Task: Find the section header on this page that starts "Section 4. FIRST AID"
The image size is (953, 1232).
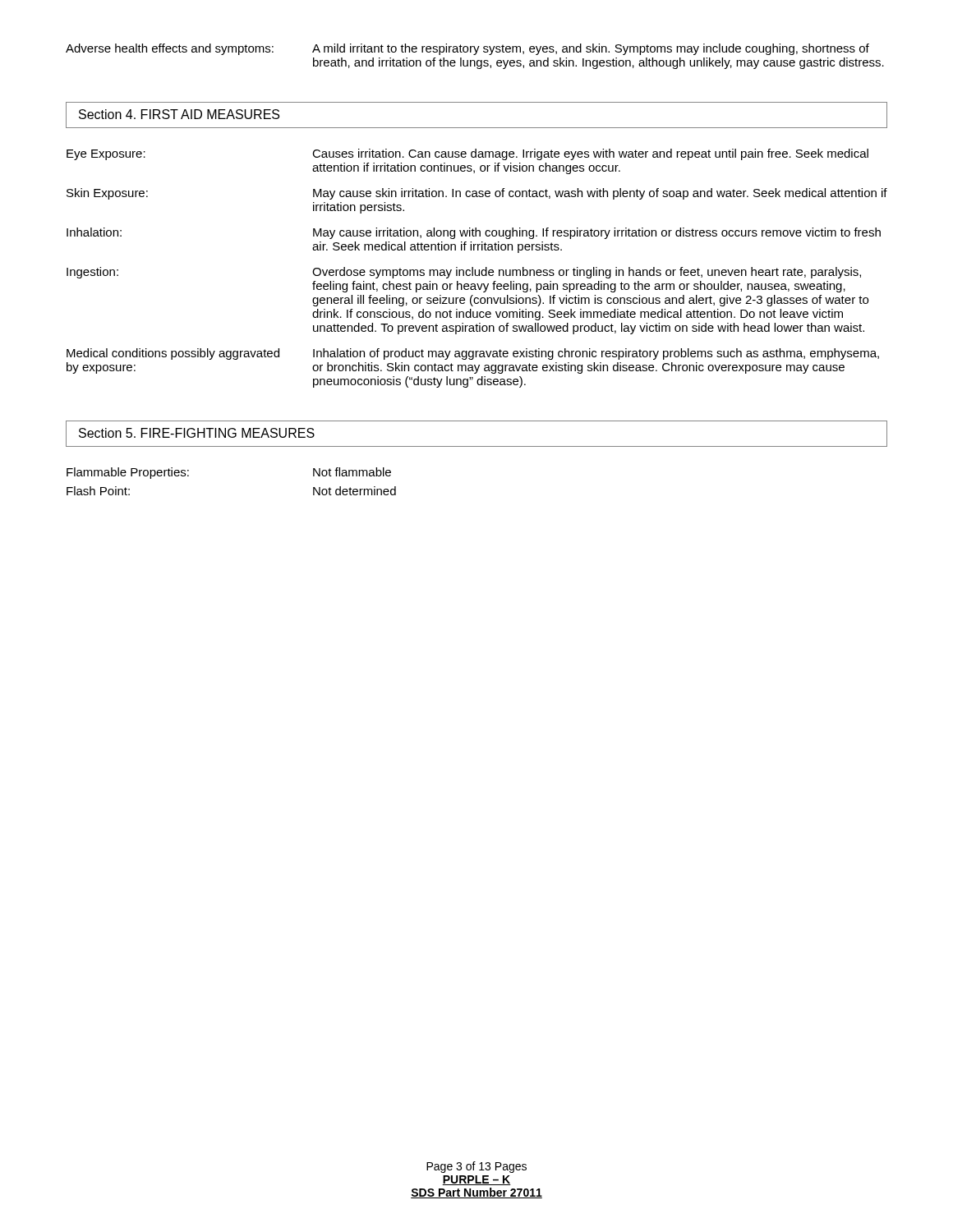Action: 179,115
